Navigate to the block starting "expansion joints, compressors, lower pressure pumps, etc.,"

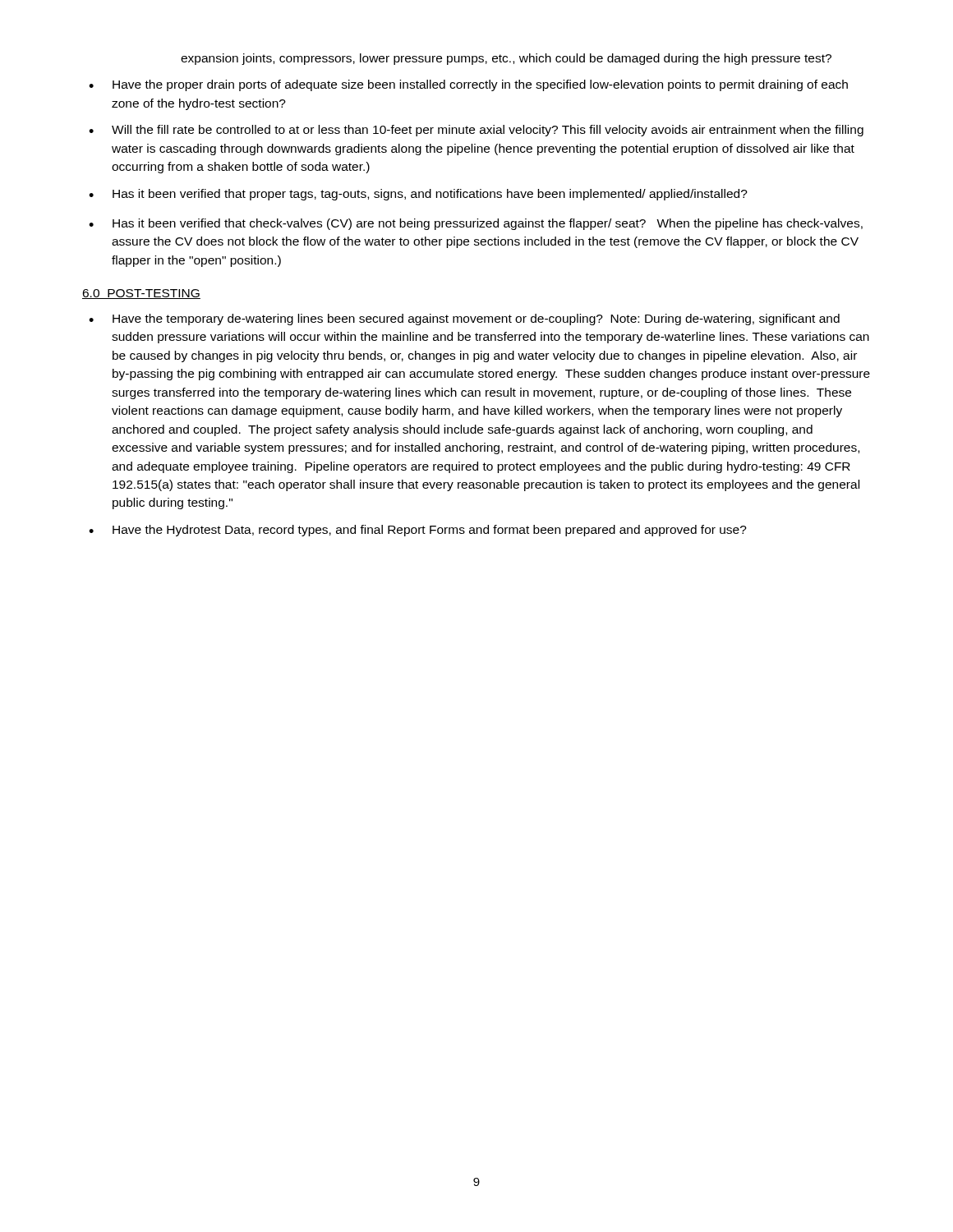506,58
